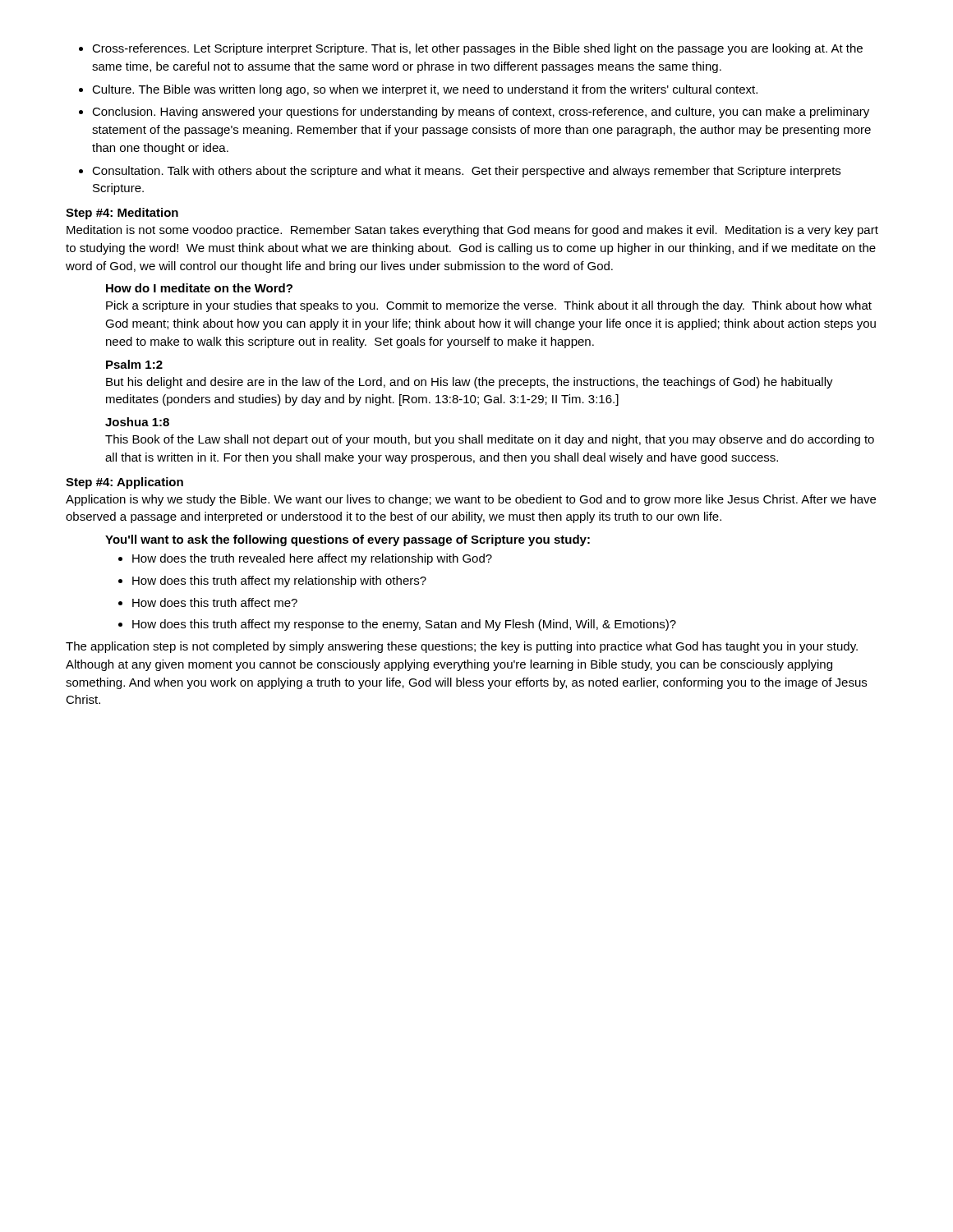Where is the passage that starts "Cross-references. Let Scripture"?

(x=478, y=57)
